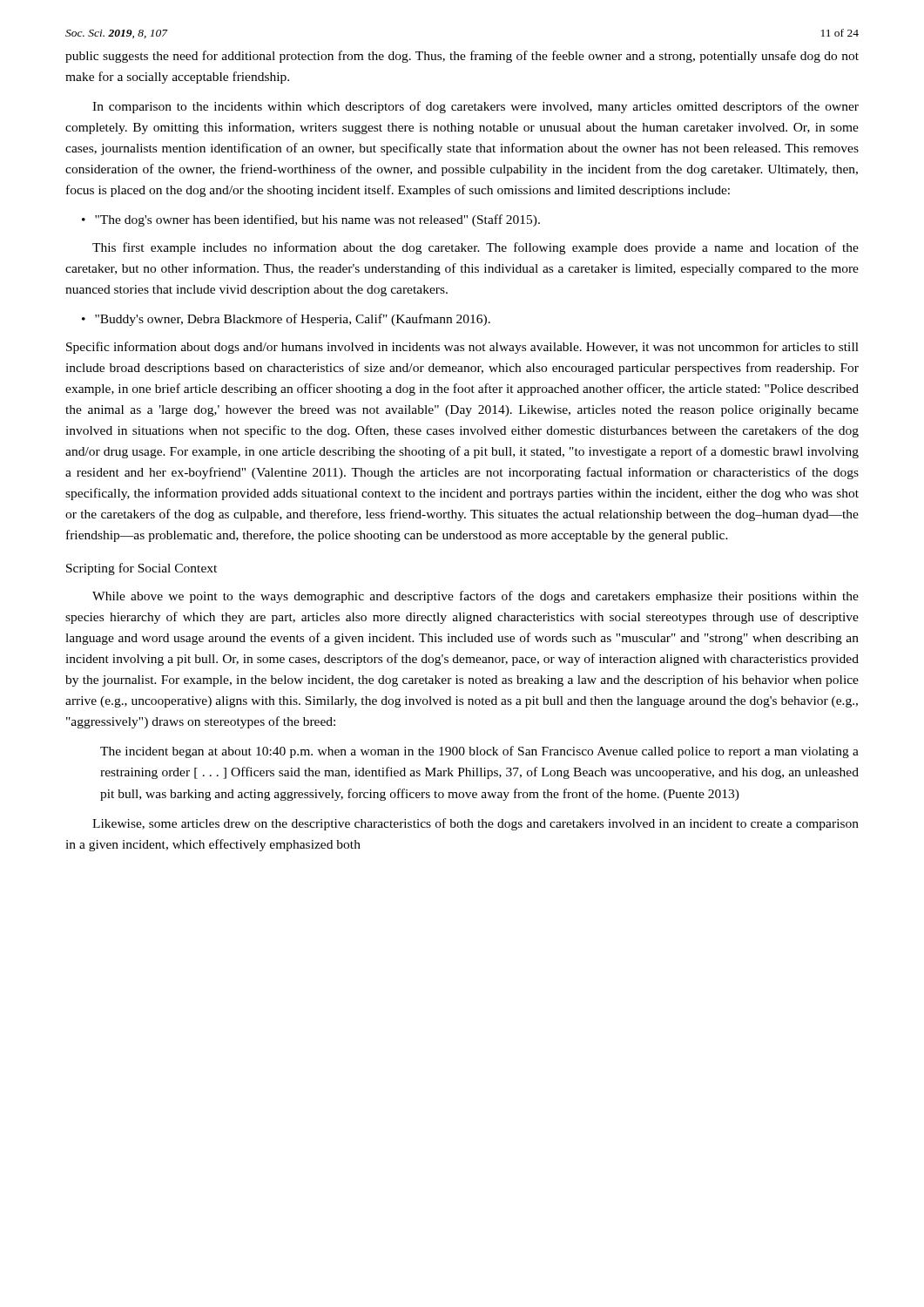The width and height of the screenshot is (924, 1307).
Task: Click the passage that begins "While above we"
Action: point(462,659)
